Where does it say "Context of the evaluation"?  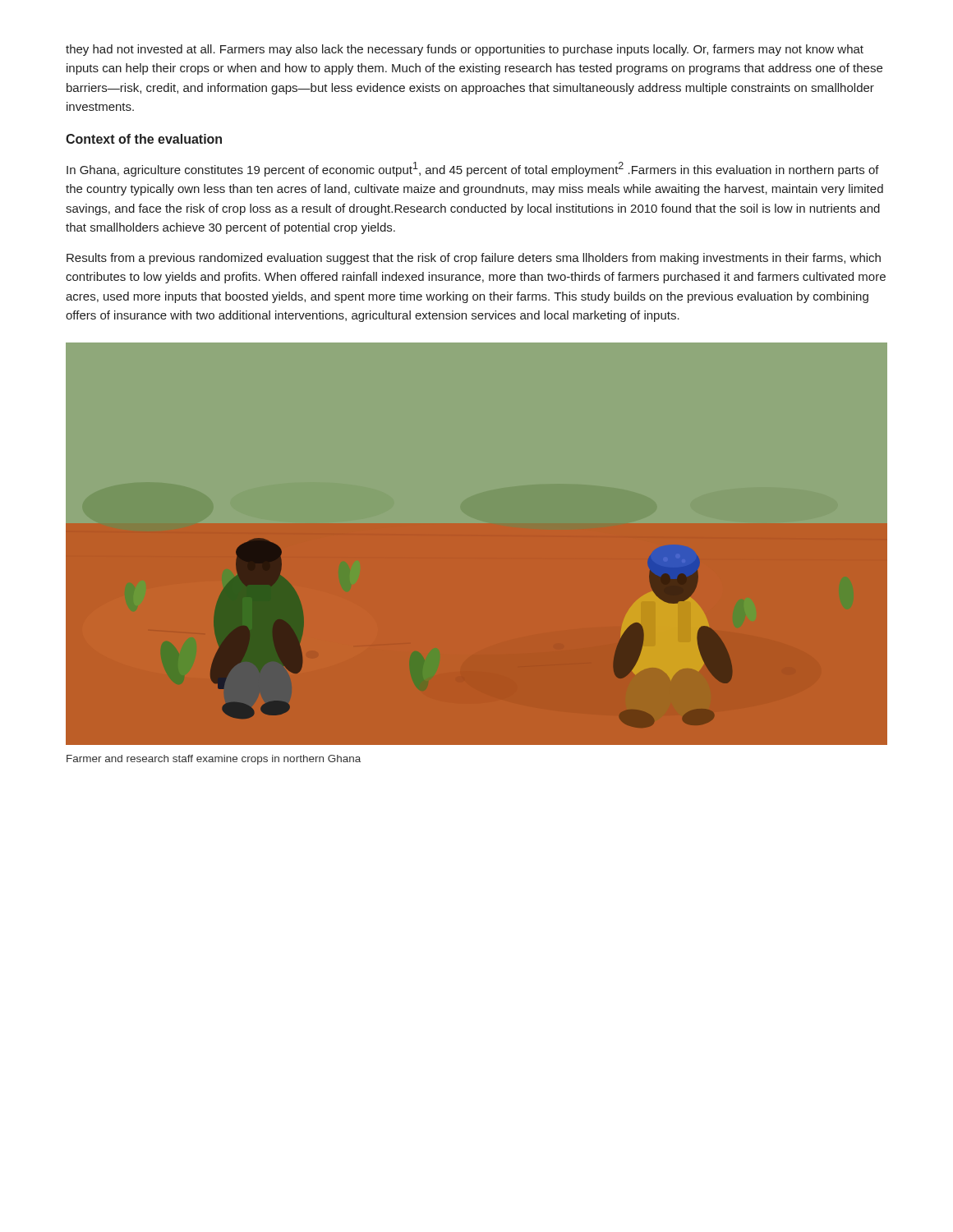[144, 139]
